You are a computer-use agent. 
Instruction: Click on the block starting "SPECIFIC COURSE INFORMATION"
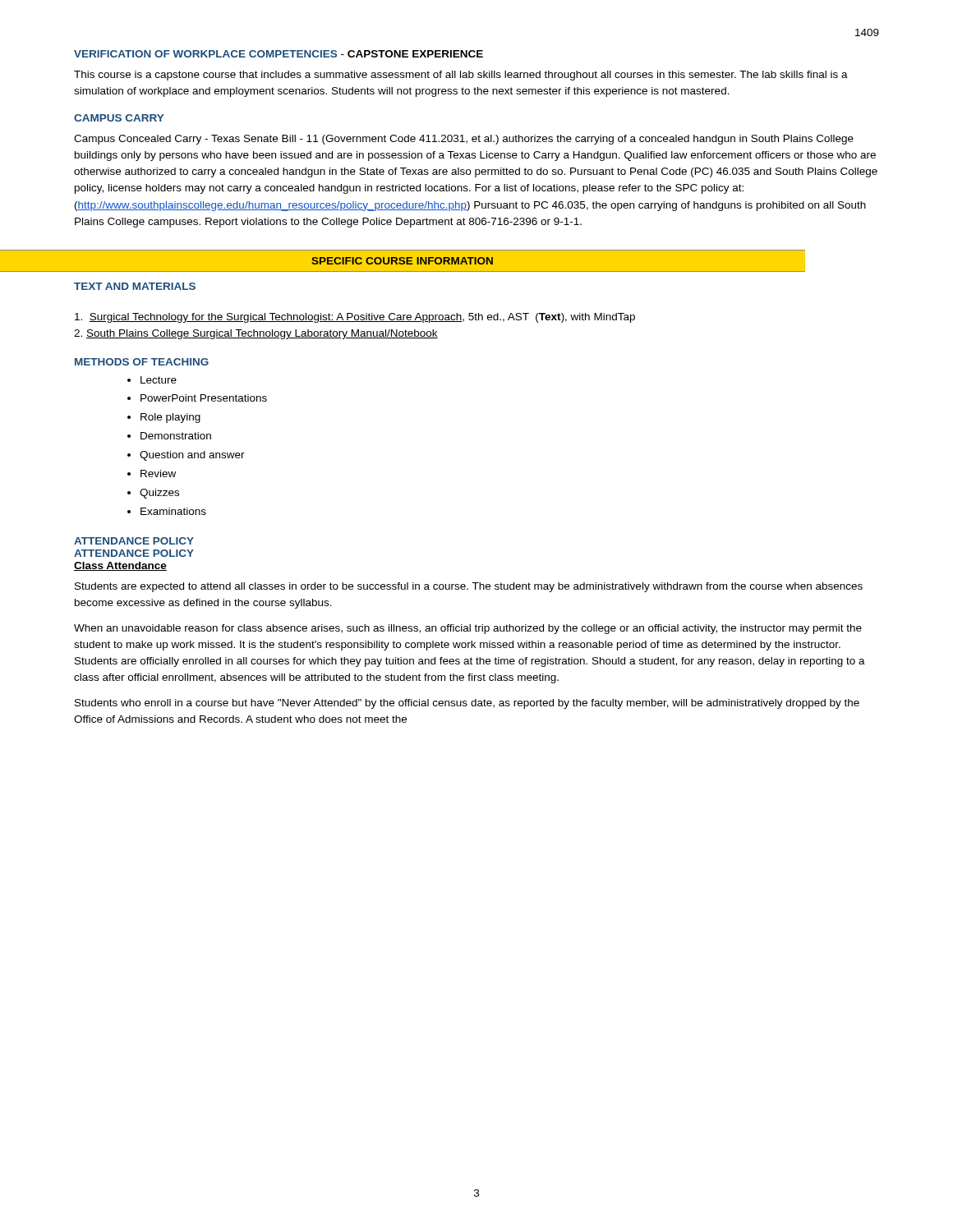coord(403,261)
